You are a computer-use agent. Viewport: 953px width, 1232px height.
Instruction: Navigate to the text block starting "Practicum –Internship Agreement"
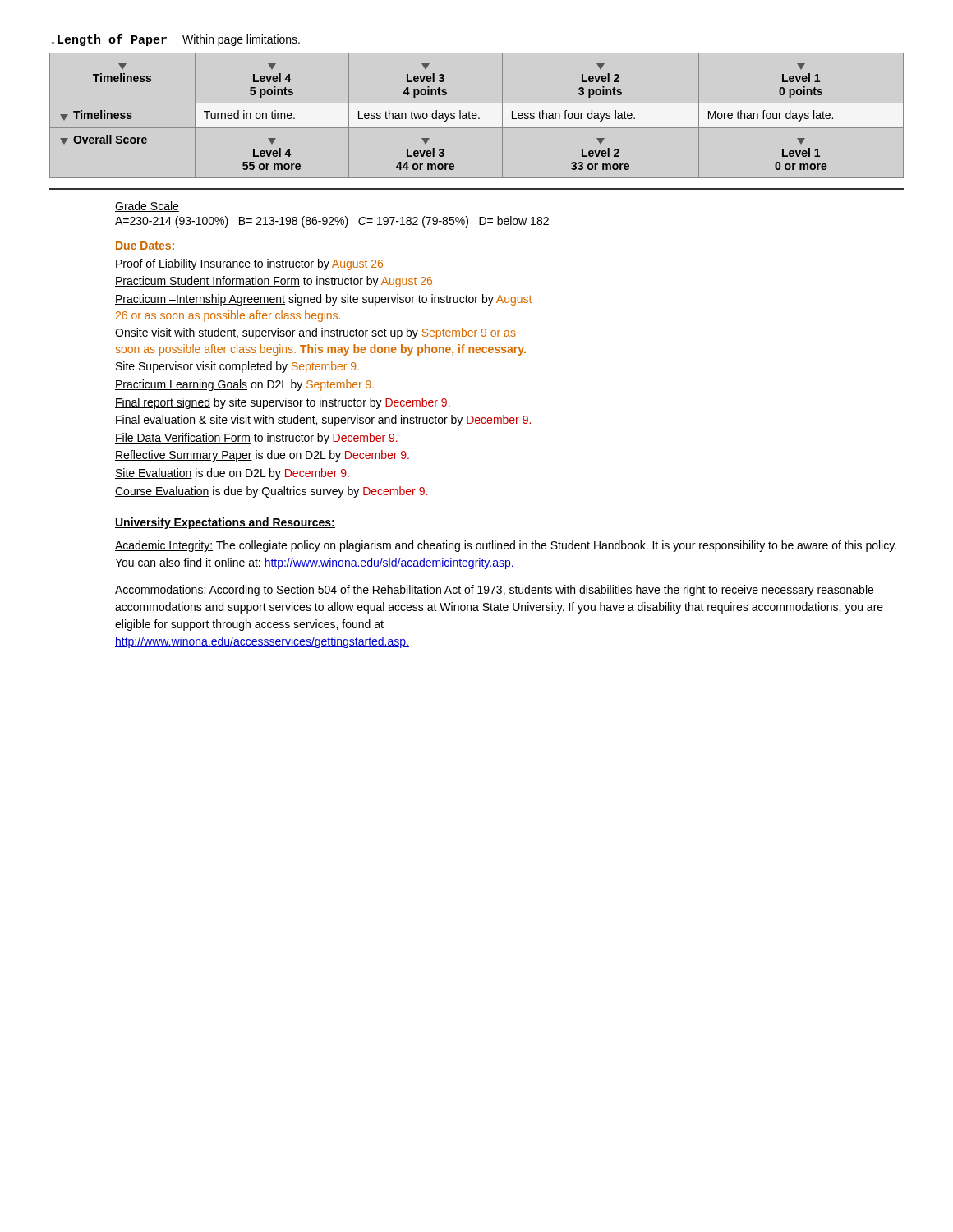323,307
